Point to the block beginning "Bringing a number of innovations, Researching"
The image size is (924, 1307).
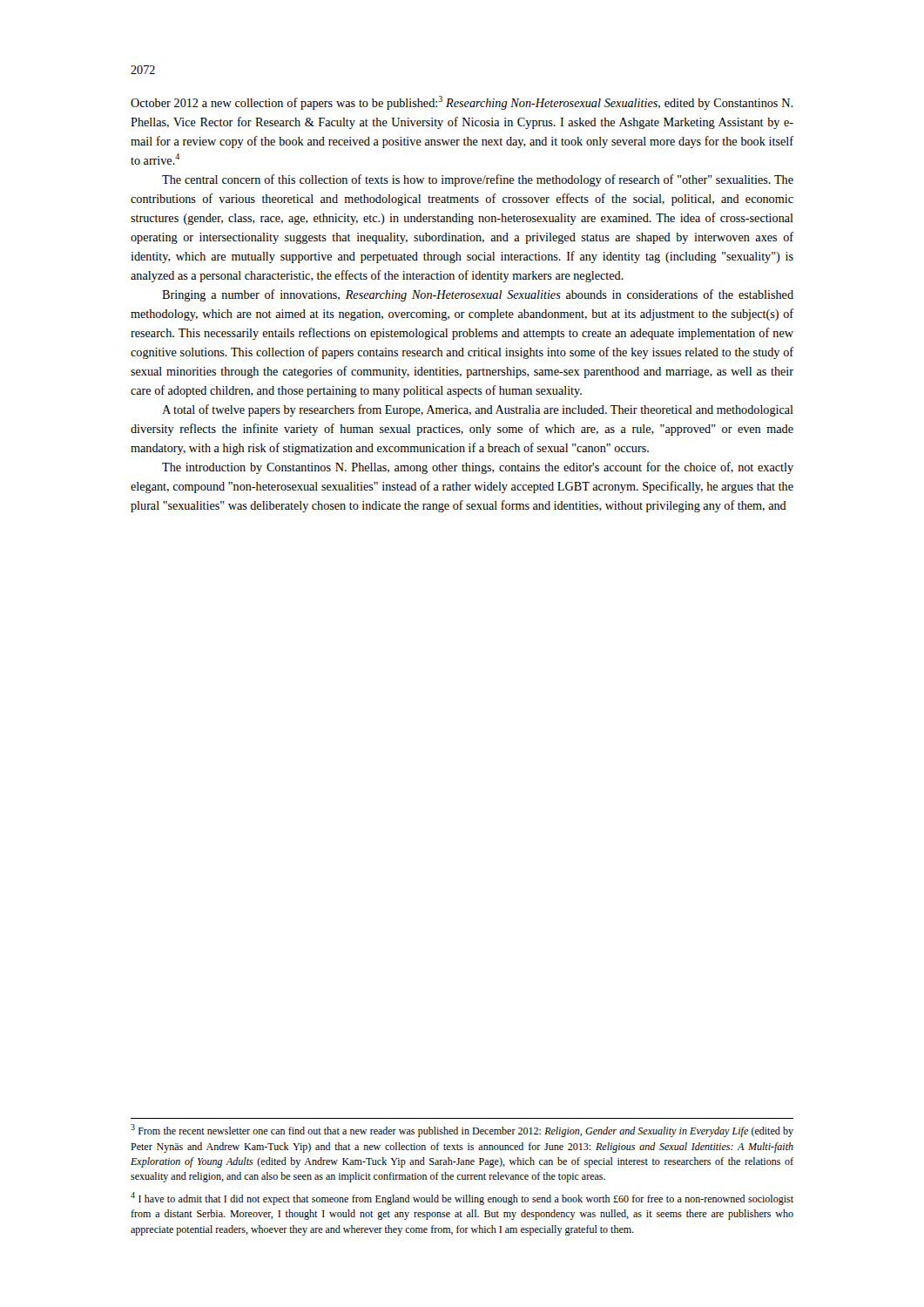[462, 342]
